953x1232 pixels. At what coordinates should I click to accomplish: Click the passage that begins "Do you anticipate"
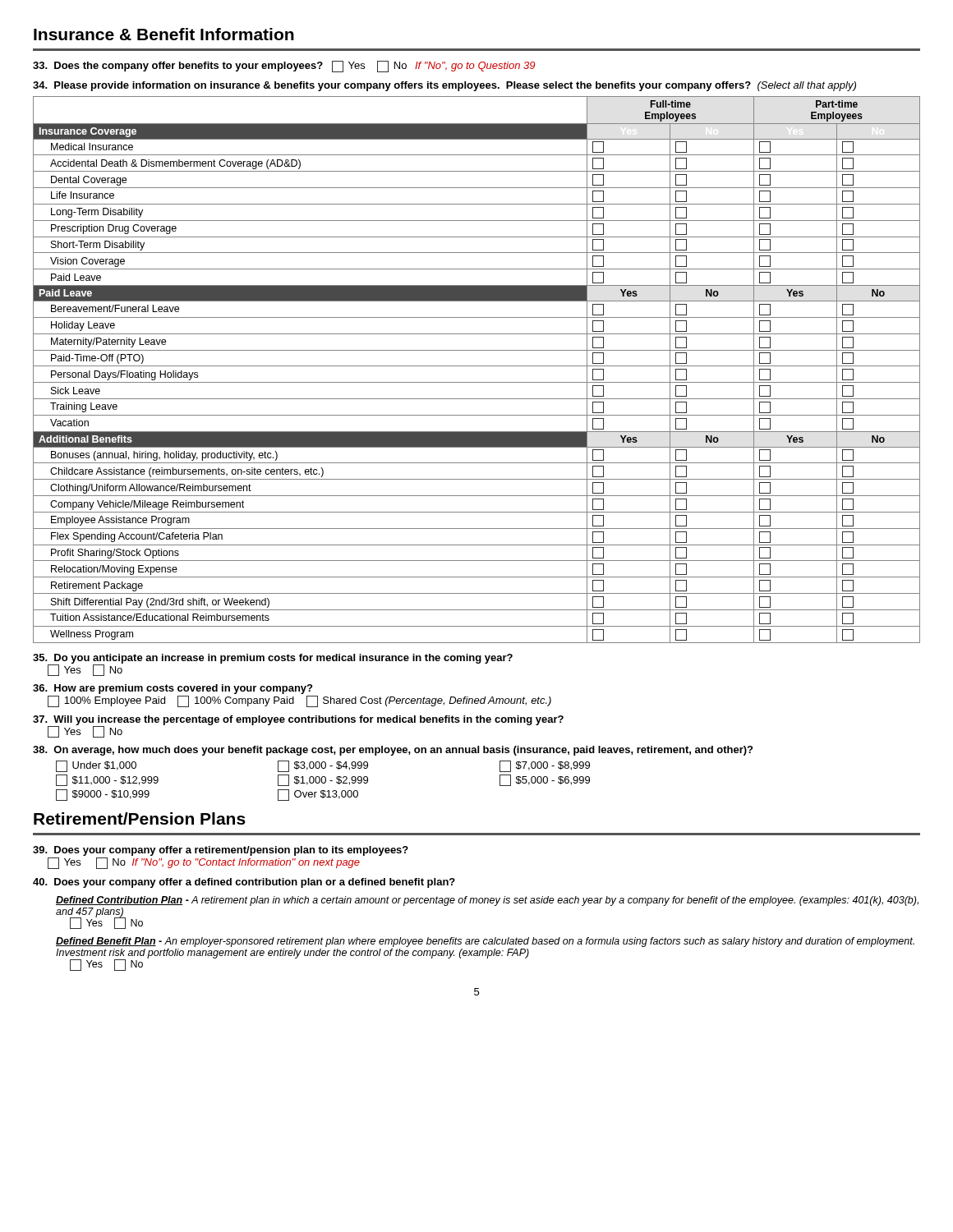pos(273,664)
